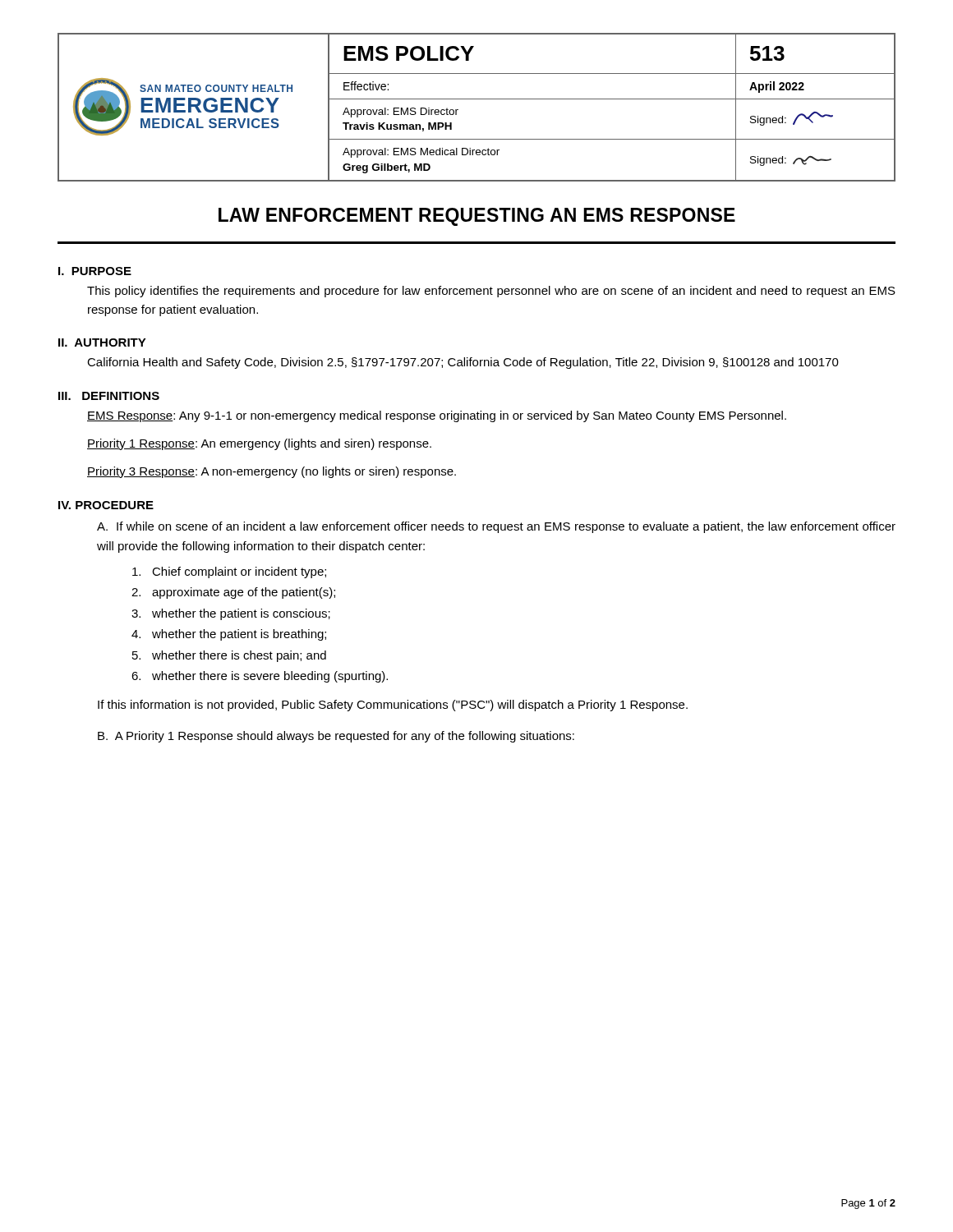
Task: Locate the list item that says "5. whether there"
Action: [229, 655]
